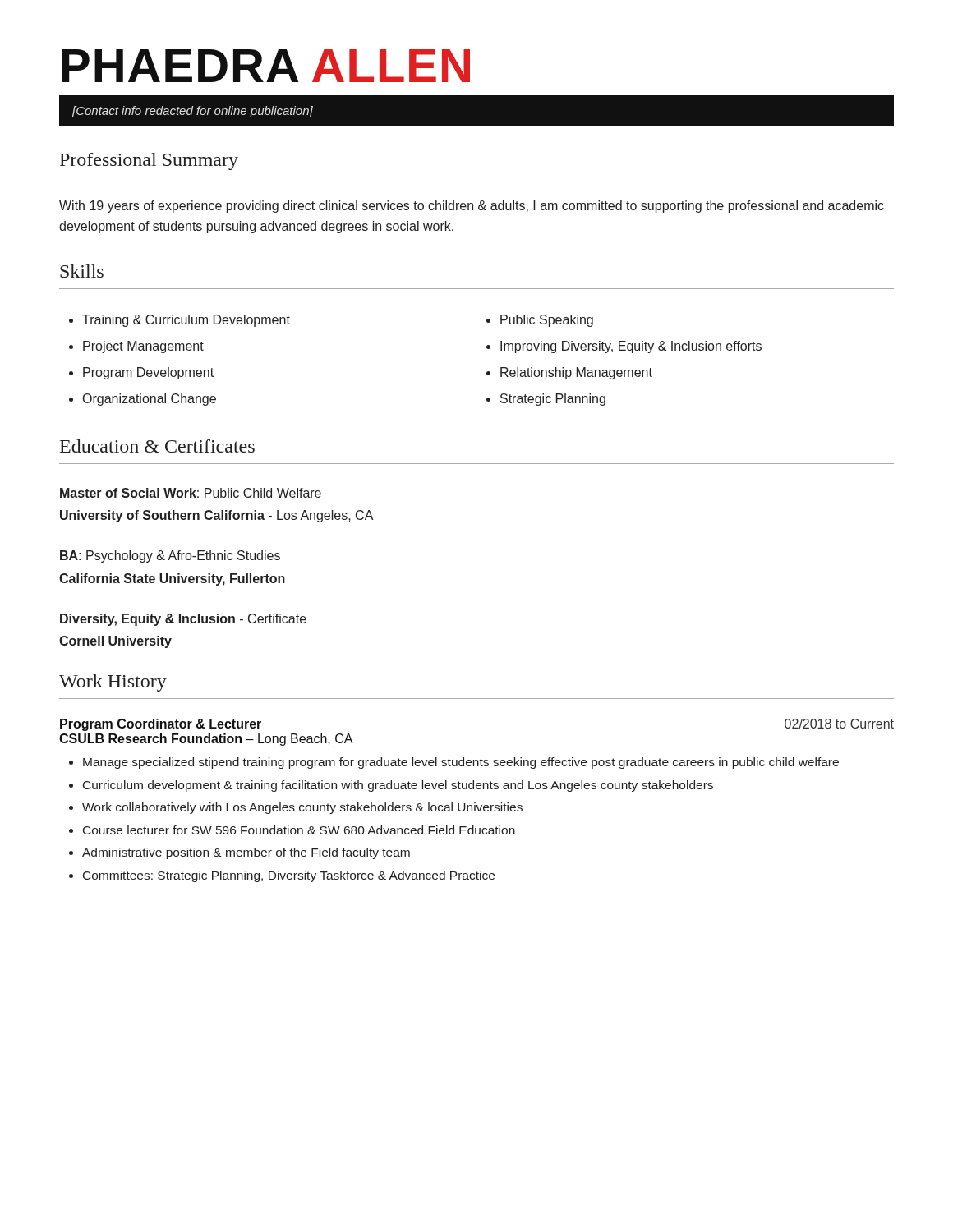Where is the passage that starts "Work collaboratively with Los"?
953x1232 pixels.
(303, 807)
